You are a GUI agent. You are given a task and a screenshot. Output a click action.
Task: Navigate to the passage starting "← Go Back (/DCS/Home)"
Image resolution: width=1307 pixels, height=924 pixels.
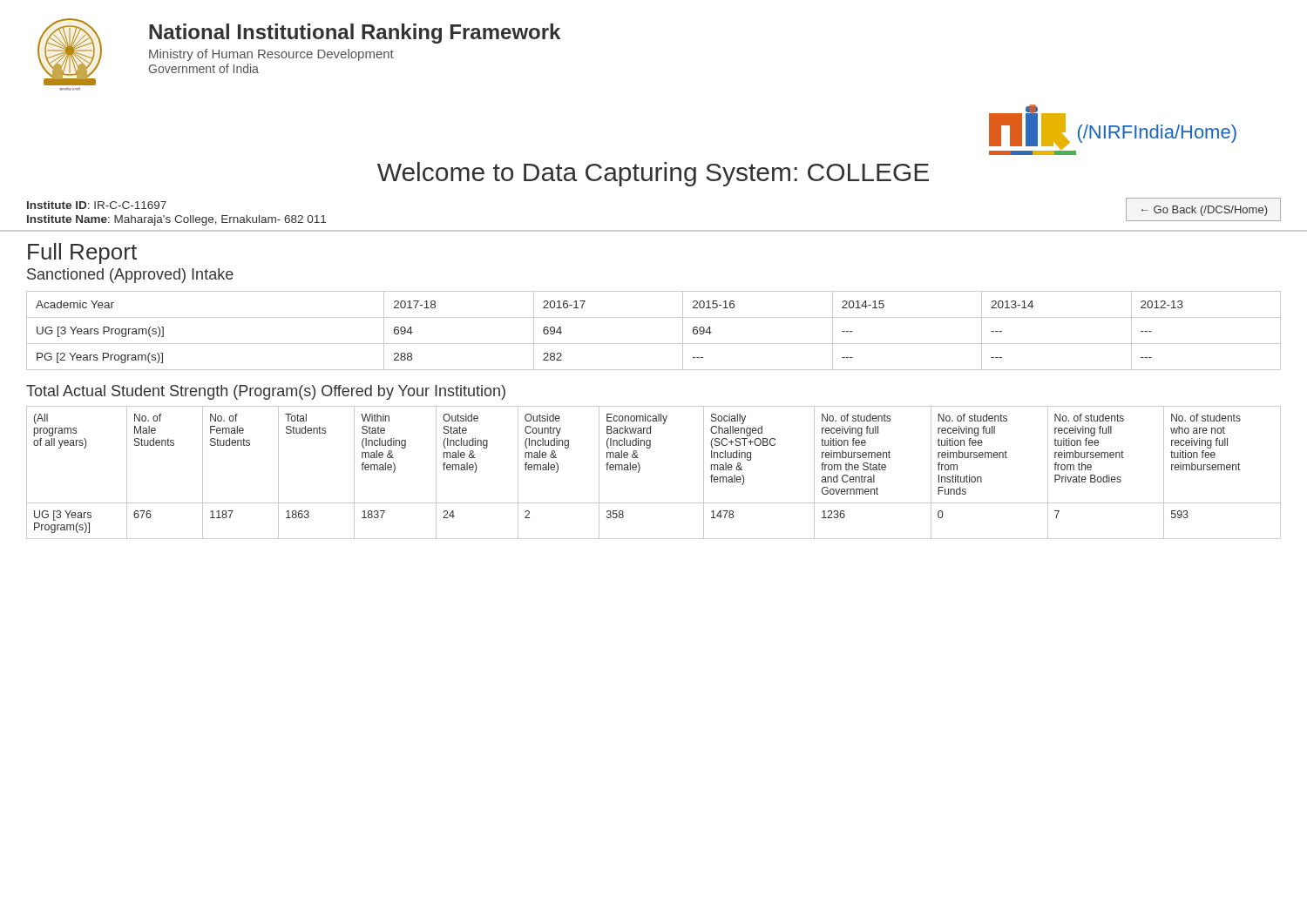click(1203, 209)
